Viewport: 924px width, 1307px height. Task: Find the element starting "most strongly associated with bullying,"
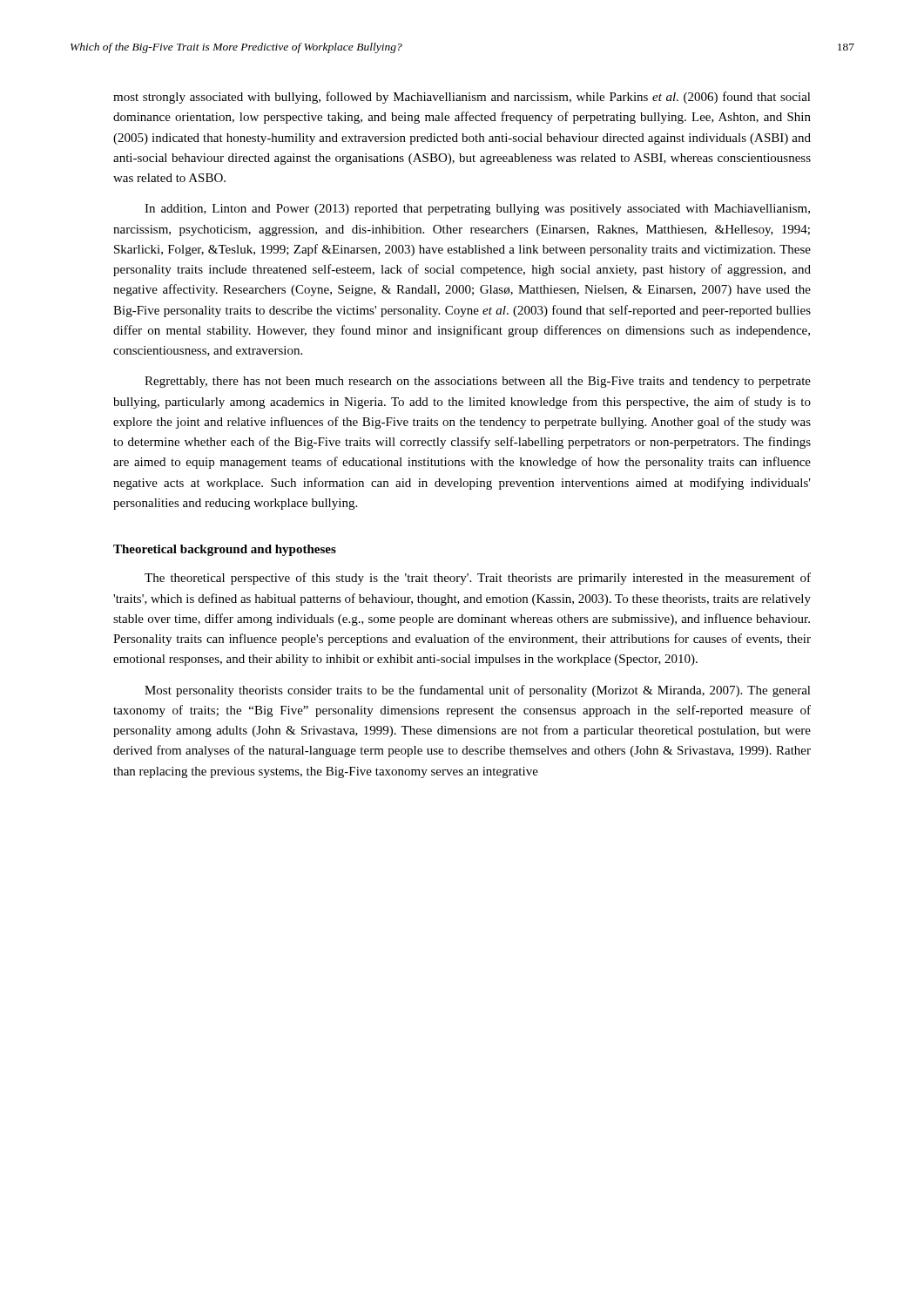coord(462,138)
